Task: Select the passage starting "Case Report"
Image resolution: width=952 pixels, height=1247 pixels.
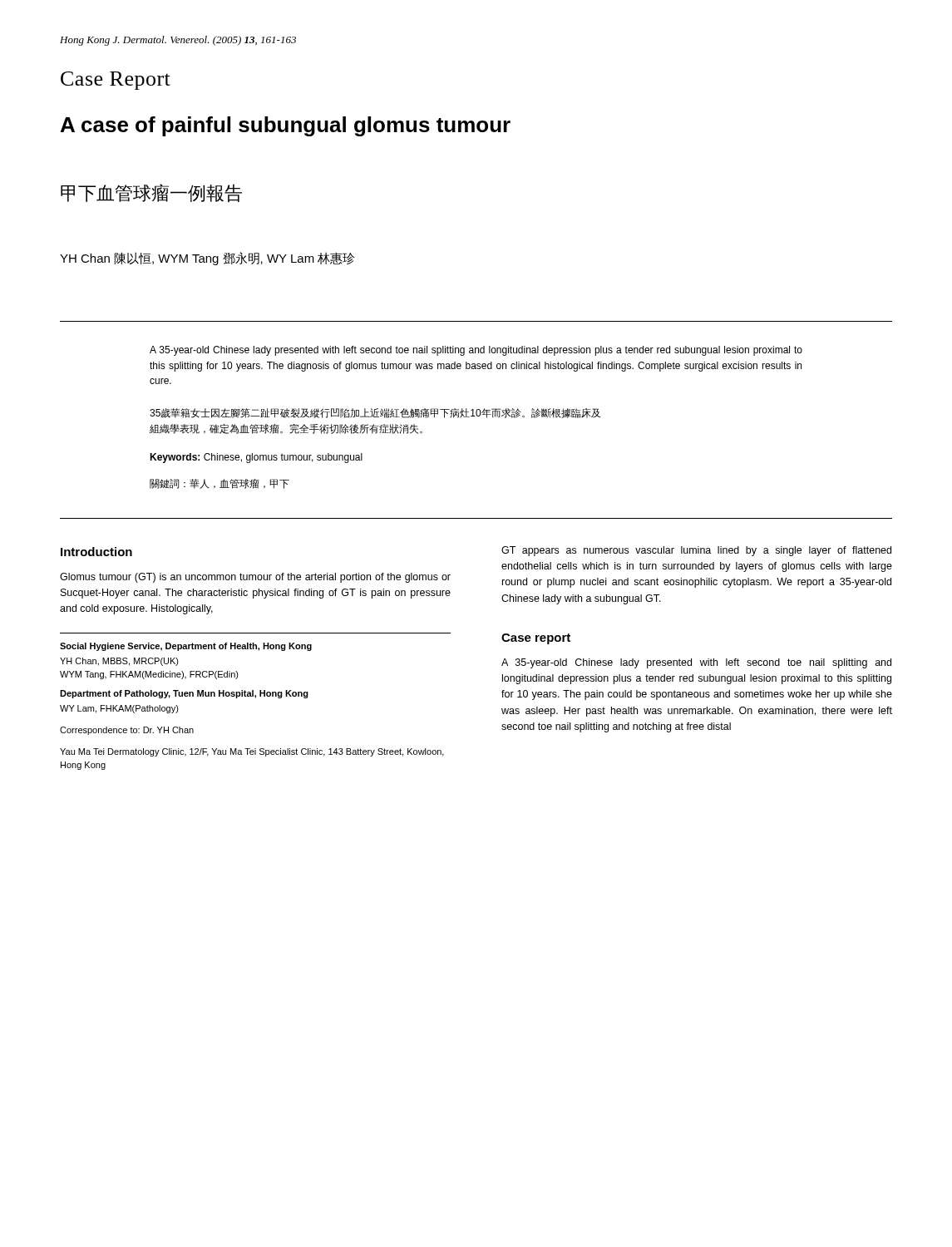Action: [x=115, y=79]
